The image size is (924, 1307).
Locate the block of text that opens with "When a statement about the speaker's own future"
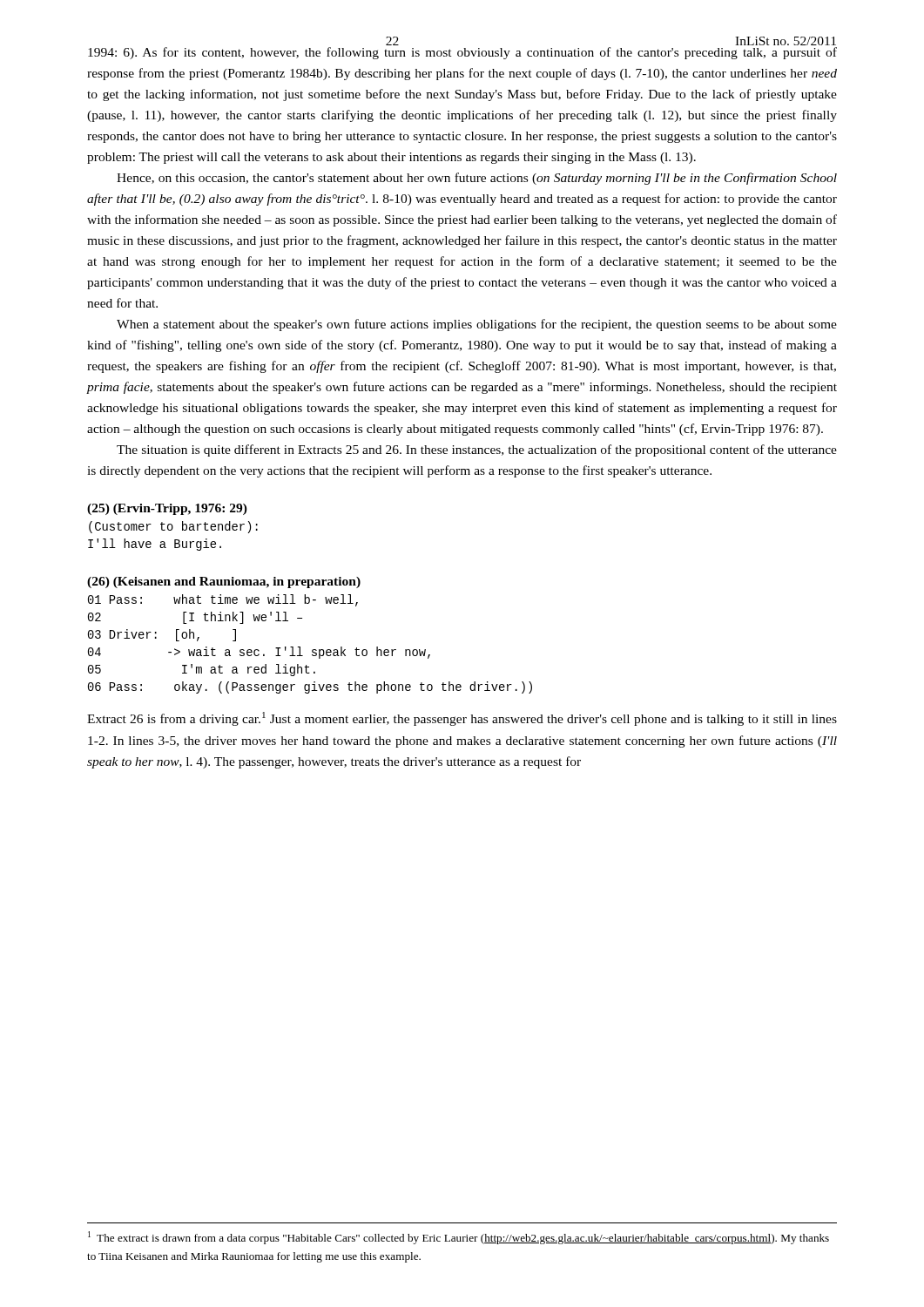pos(462,377)
